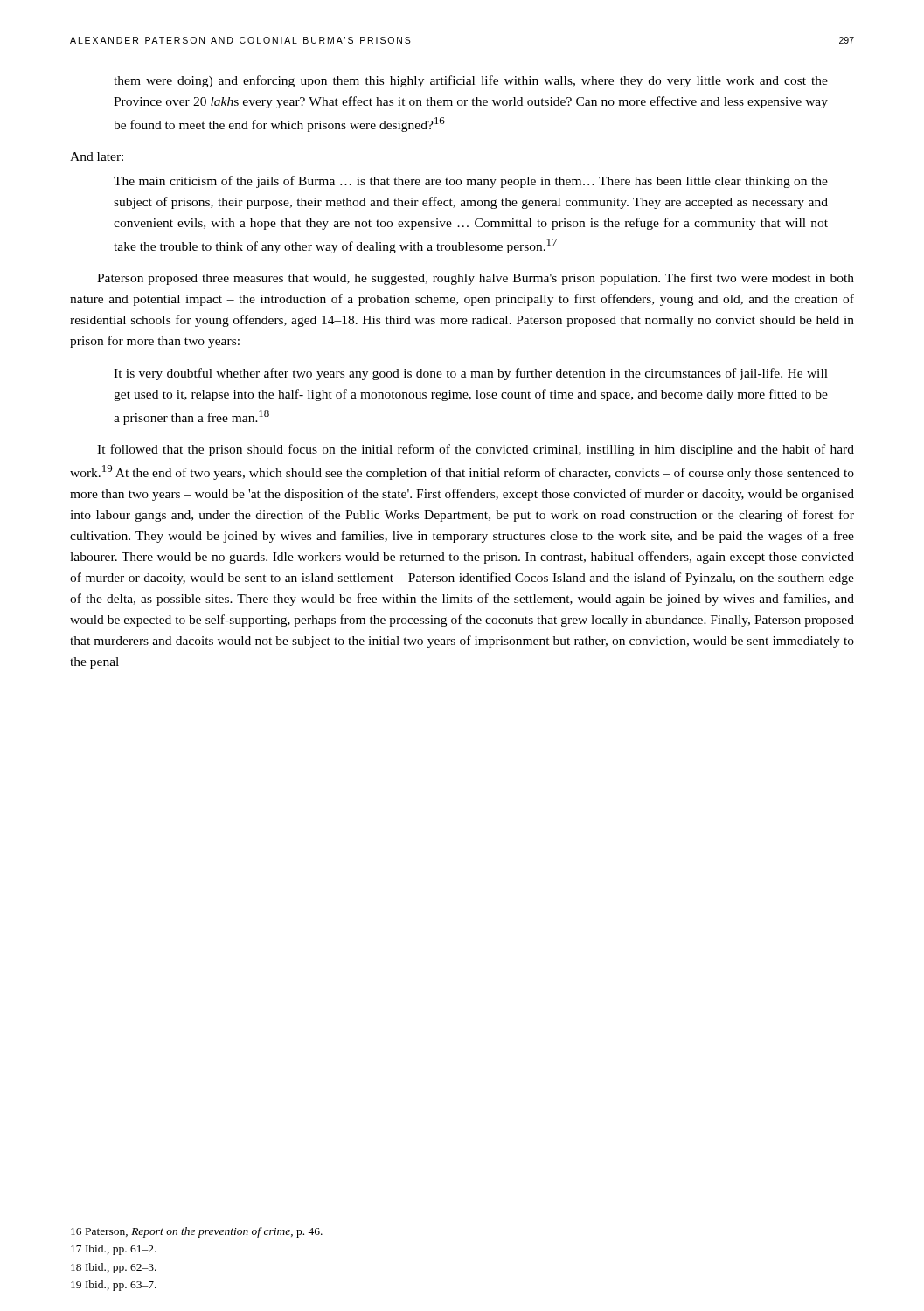Find the text with the text "And later:"
924x1311 pixels.
tap(97, 156)
